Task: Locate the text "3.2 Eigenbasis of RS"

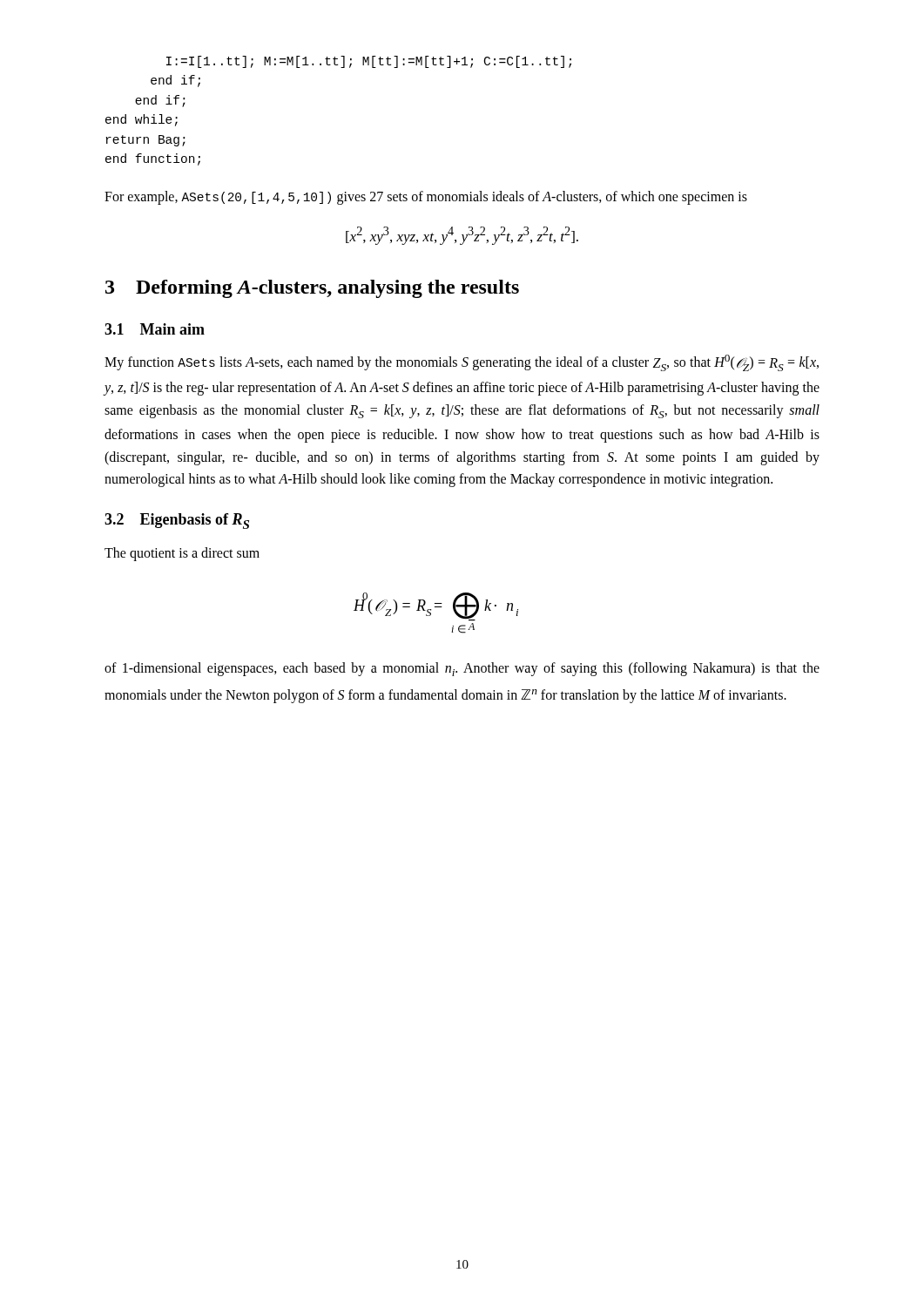Action: 177,521
